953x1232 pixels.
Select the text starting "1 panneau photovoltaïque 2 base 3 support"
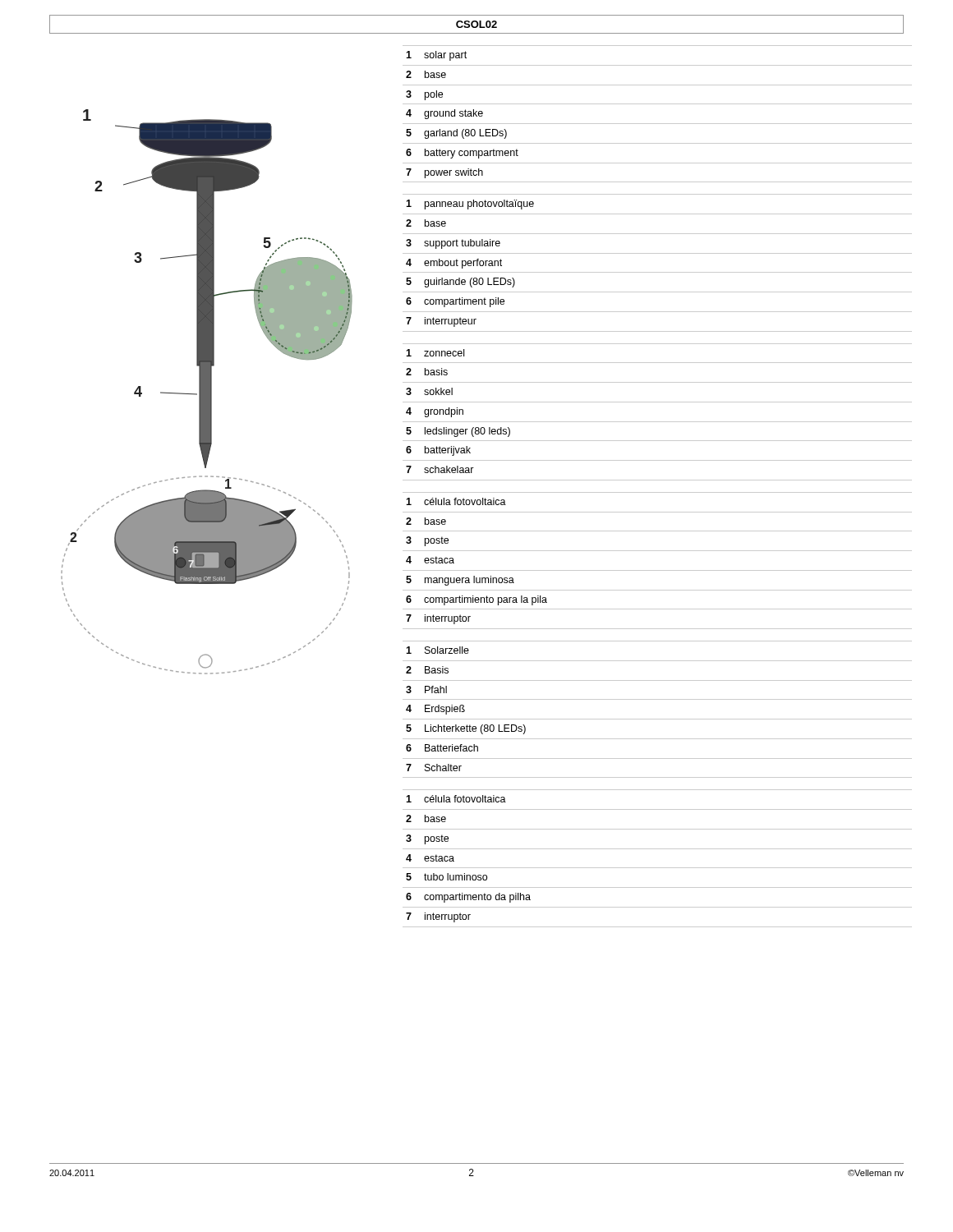[657, 263]
